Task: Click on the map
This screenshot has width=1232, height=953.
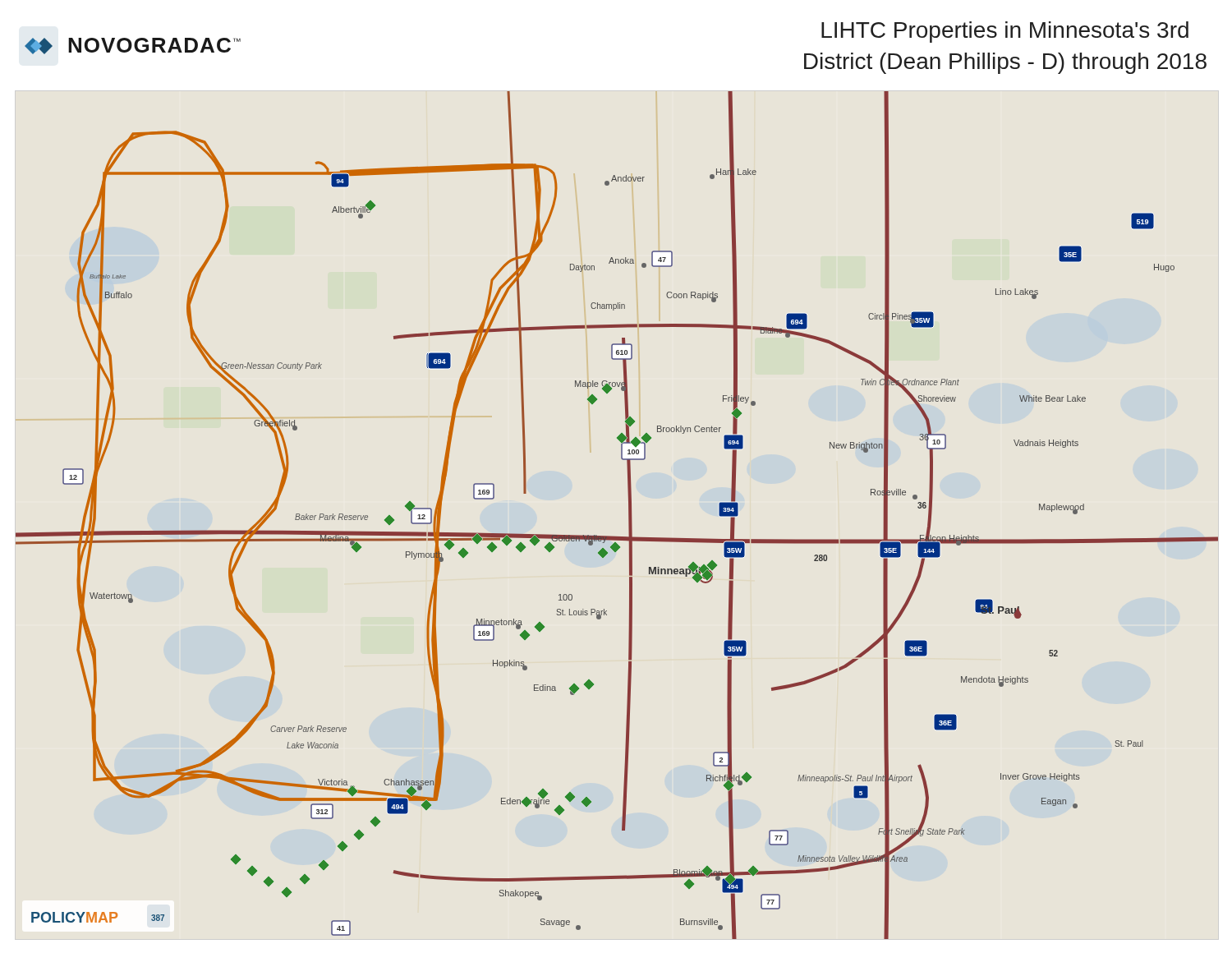Action: (617, 515)
